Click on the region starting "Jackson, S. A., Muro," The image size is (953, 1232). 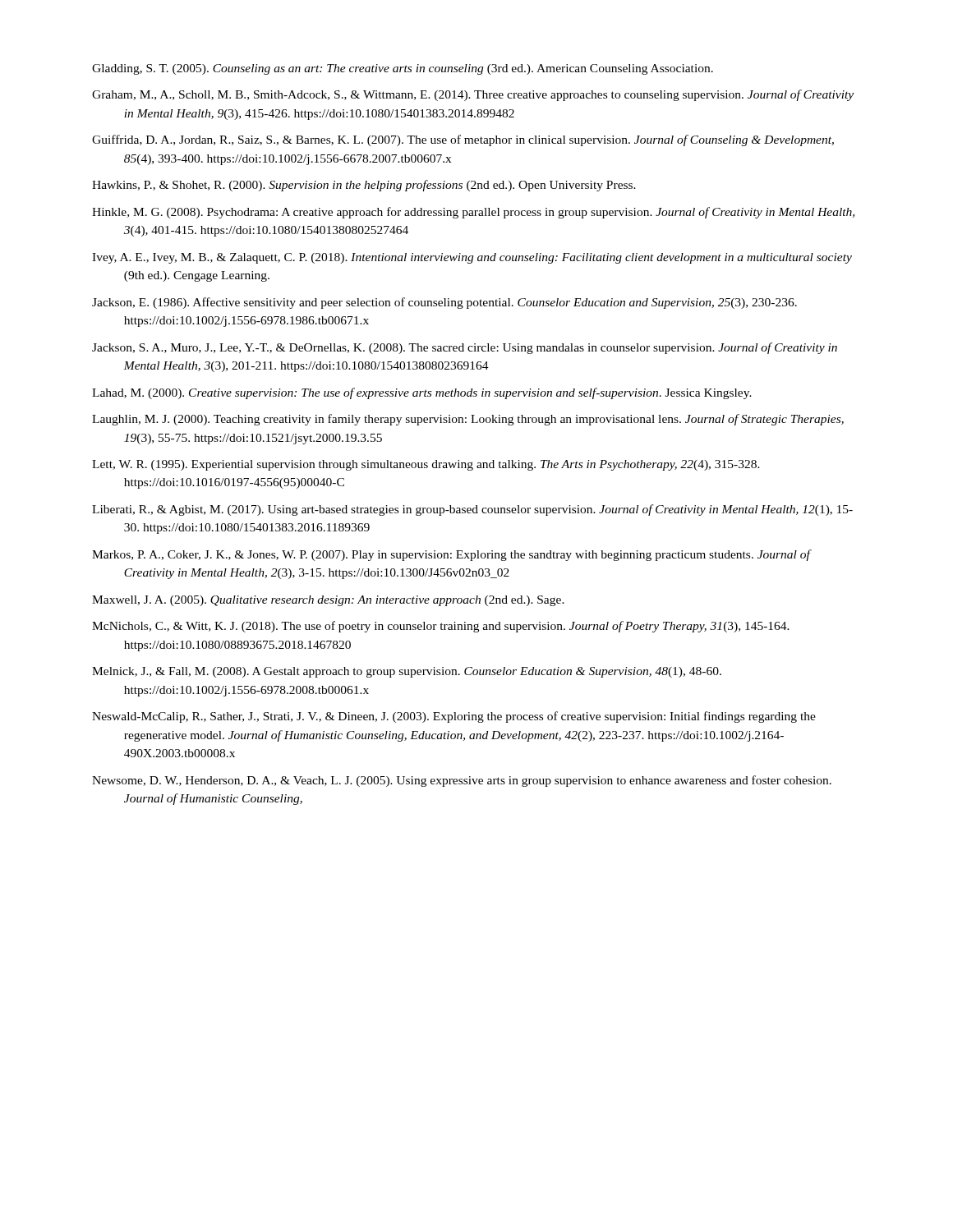tap(465, 356)
